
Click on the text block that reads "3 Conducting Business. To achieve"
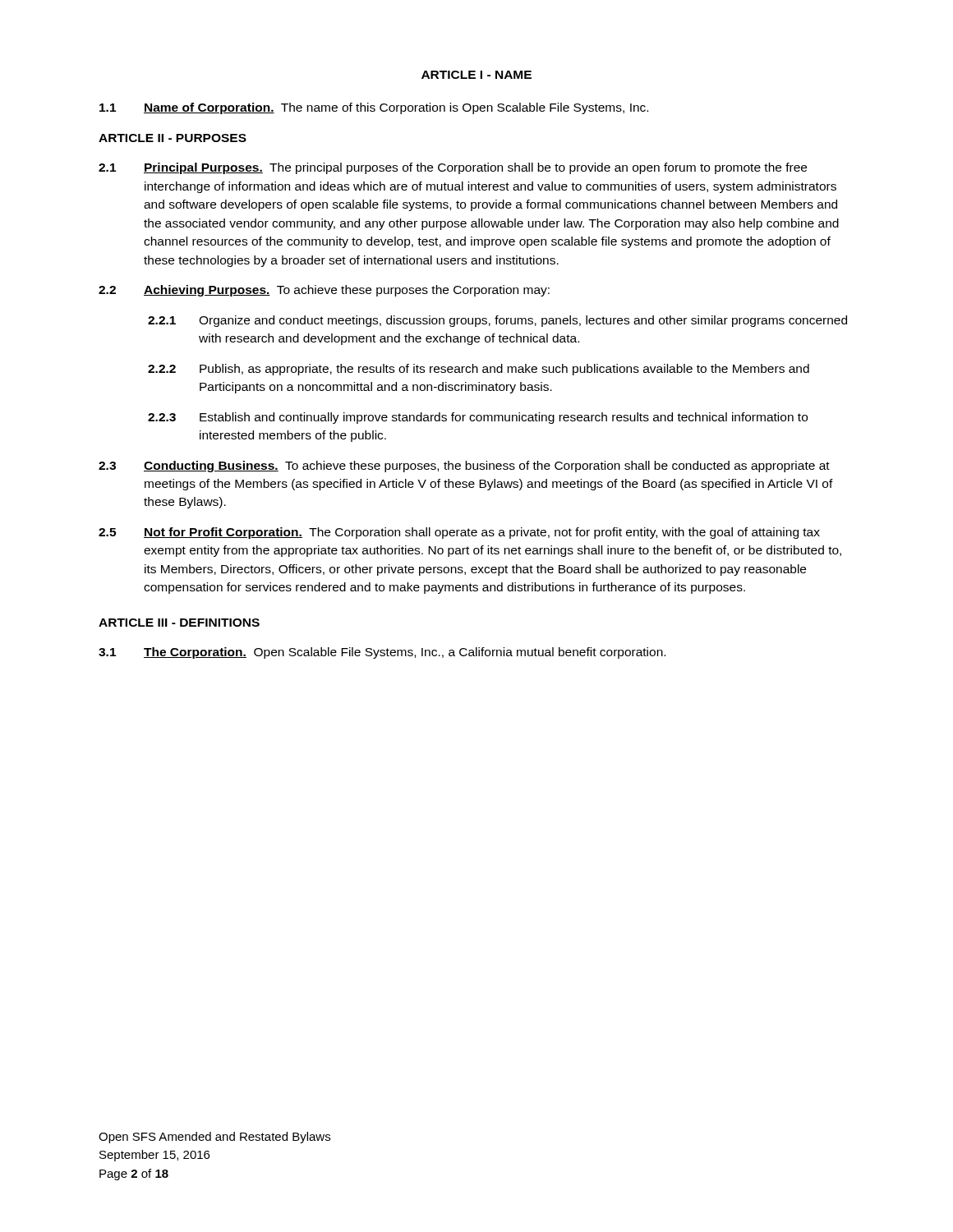pos(476,484)
